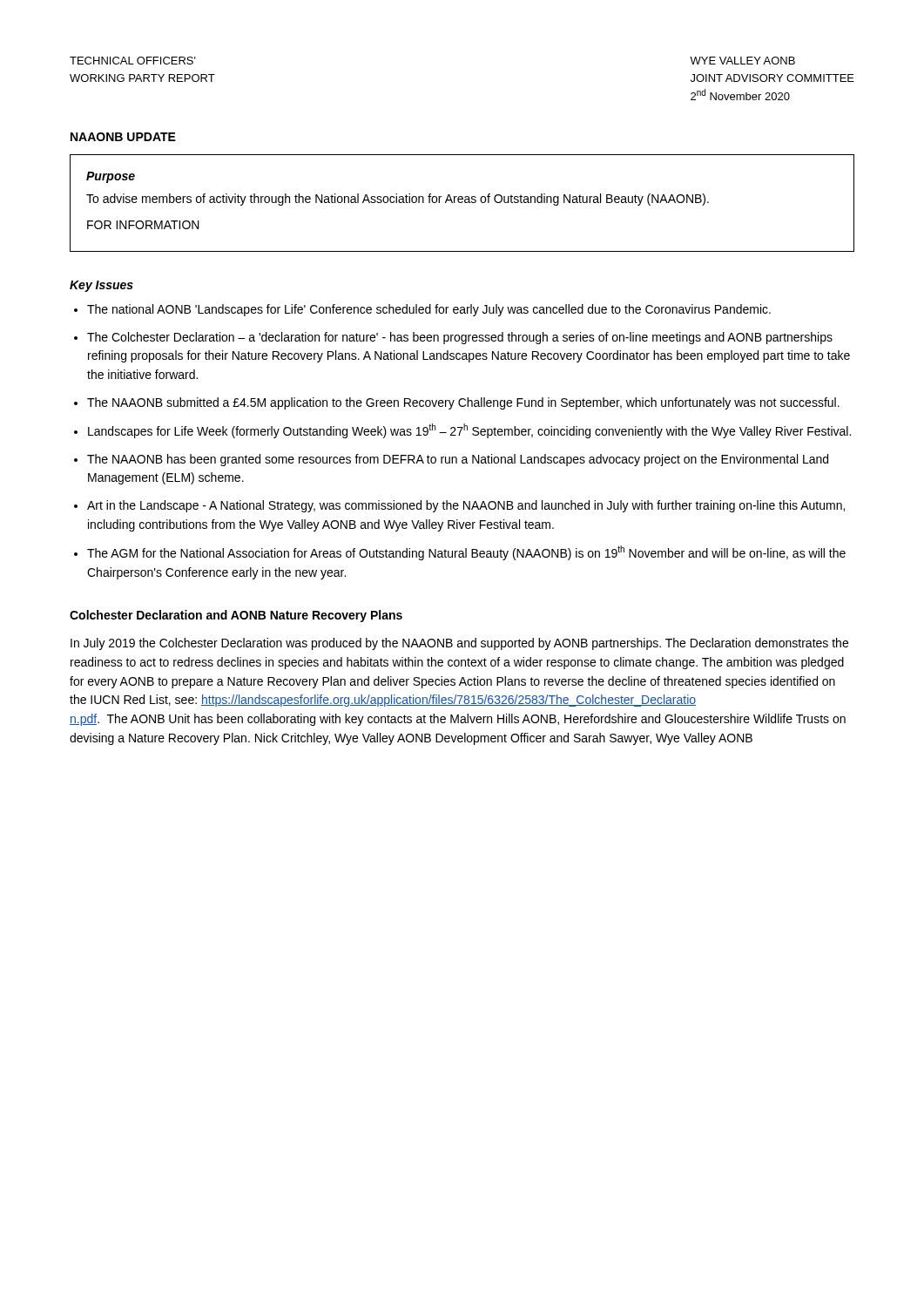
Task: Locate the block of text that opens with "Purpose To advise members of"
Action: (462, 200)
